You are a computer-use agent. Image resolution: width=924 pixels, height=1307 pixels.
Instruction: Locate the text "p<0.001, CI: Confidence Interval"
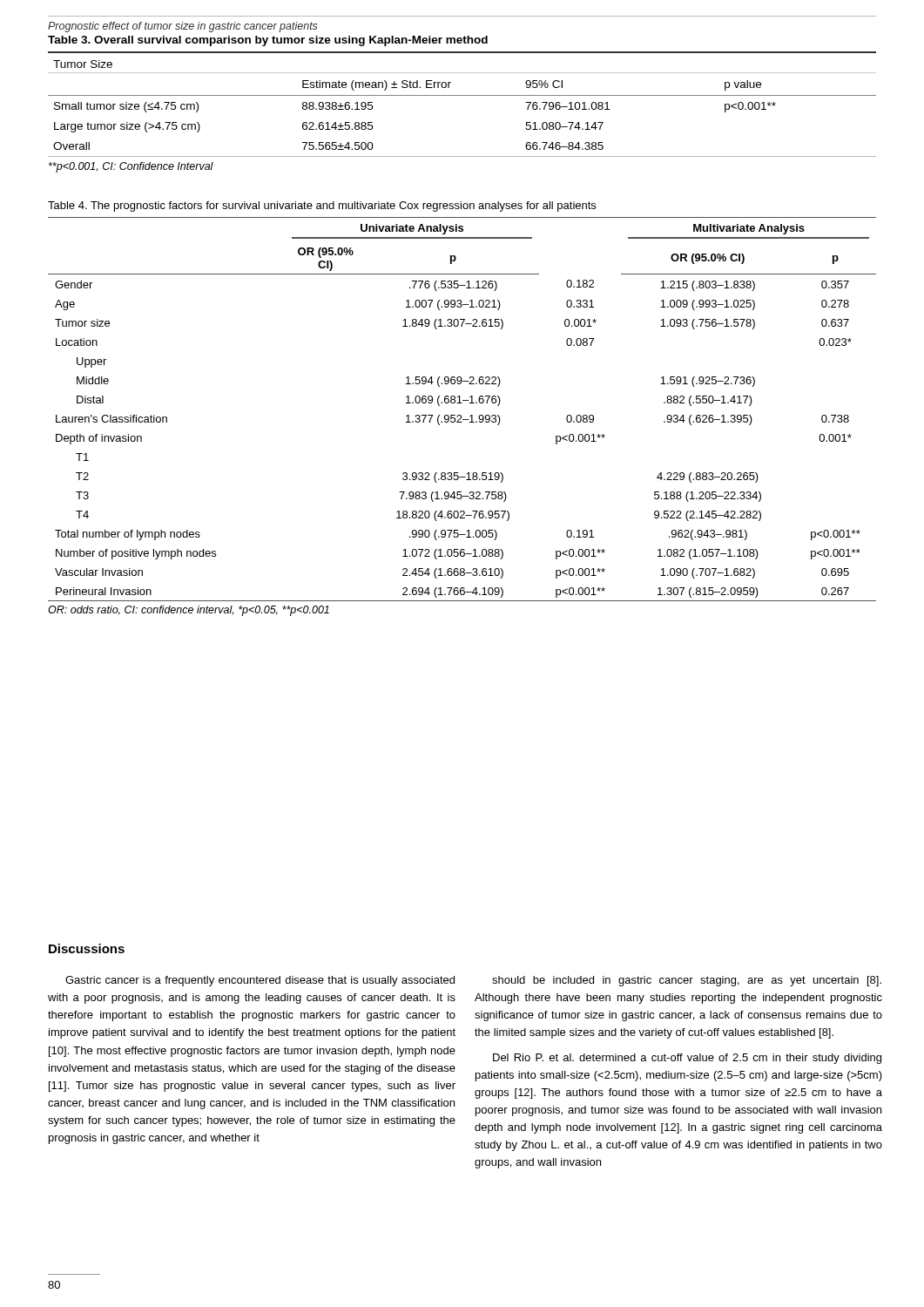130,166
